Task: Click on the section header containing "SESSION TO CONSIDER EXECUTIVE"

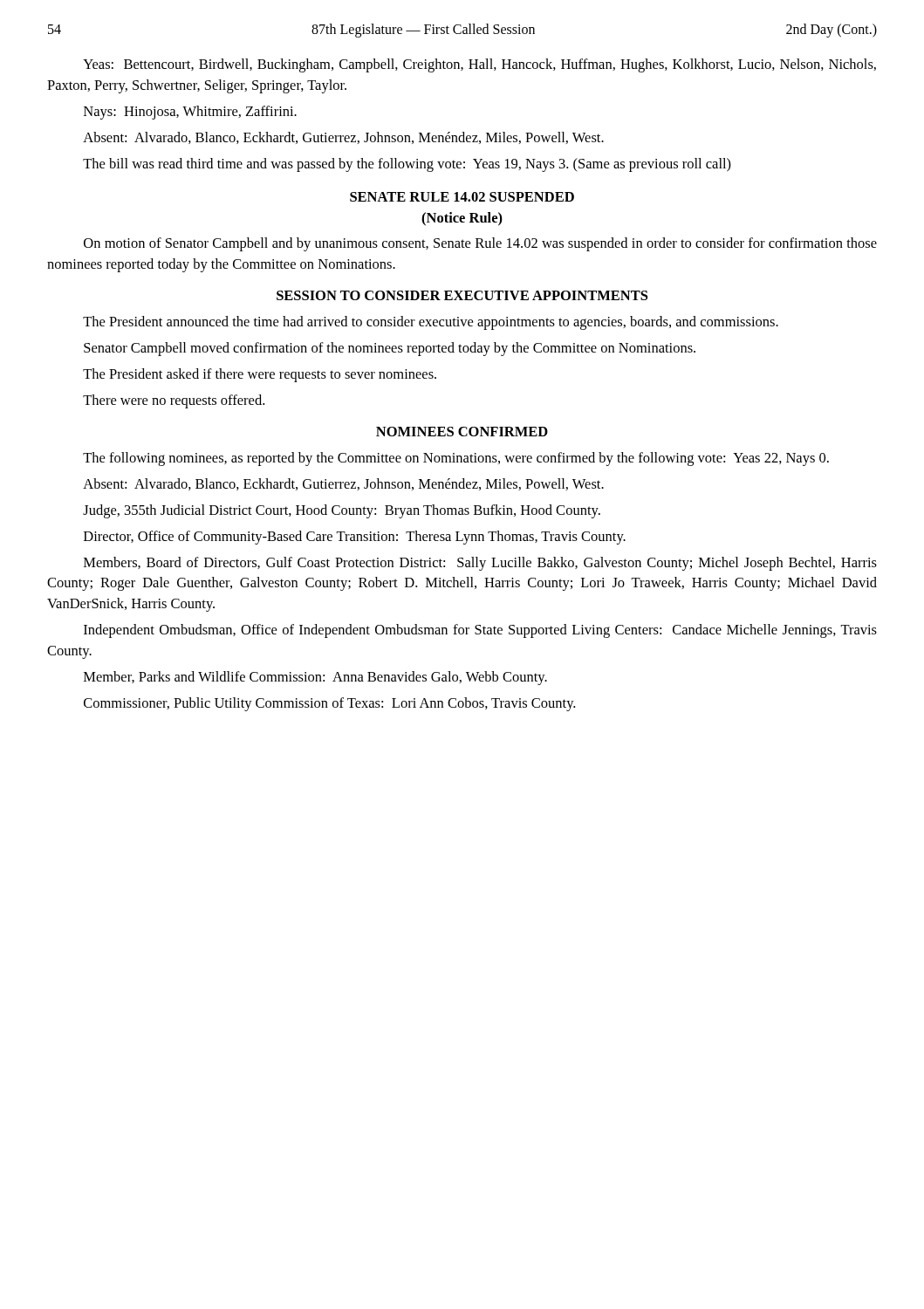Action: pos(462,296)
